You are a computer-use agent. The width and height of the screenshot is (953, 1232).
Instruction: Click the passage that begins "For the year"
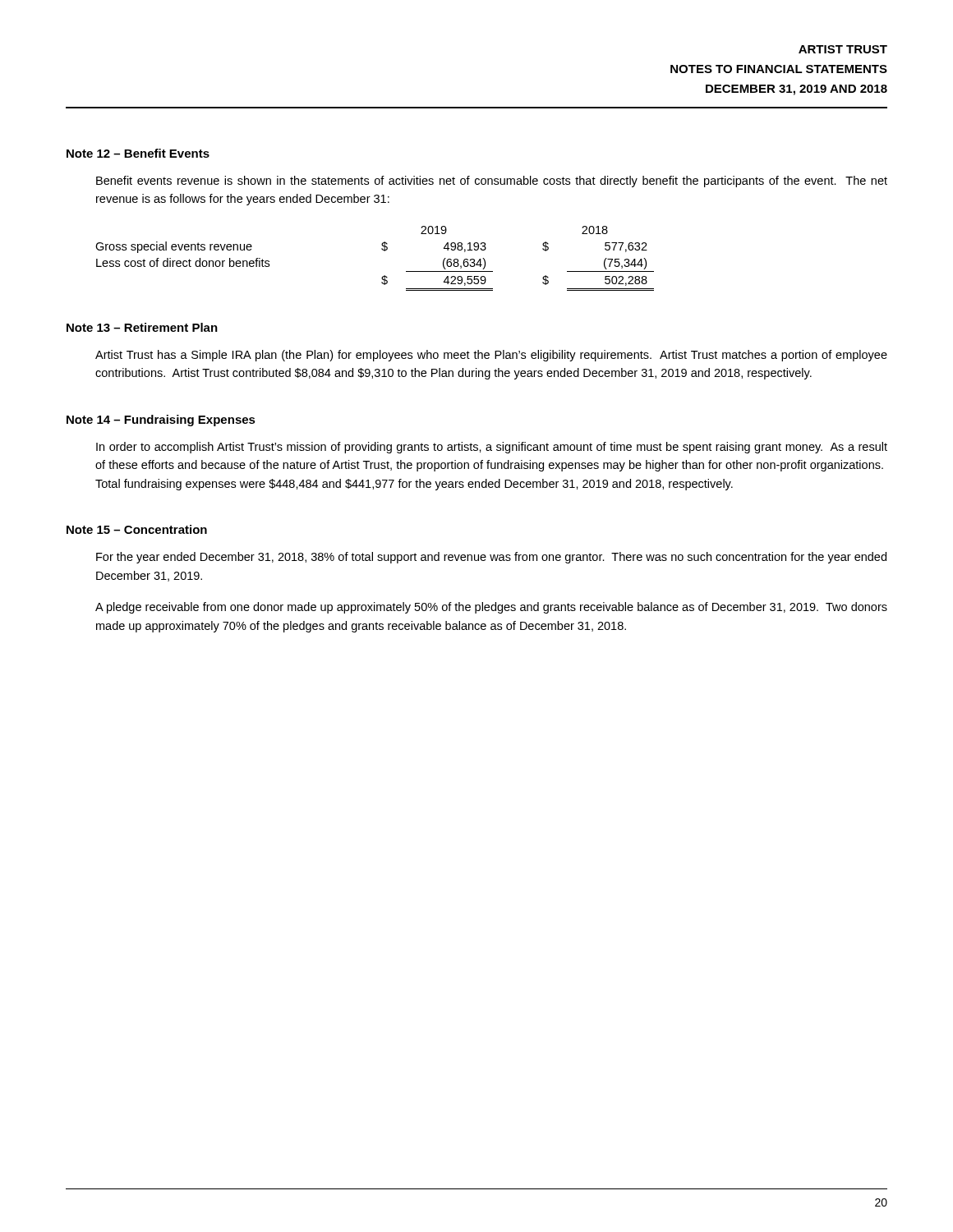coord(491,566)
